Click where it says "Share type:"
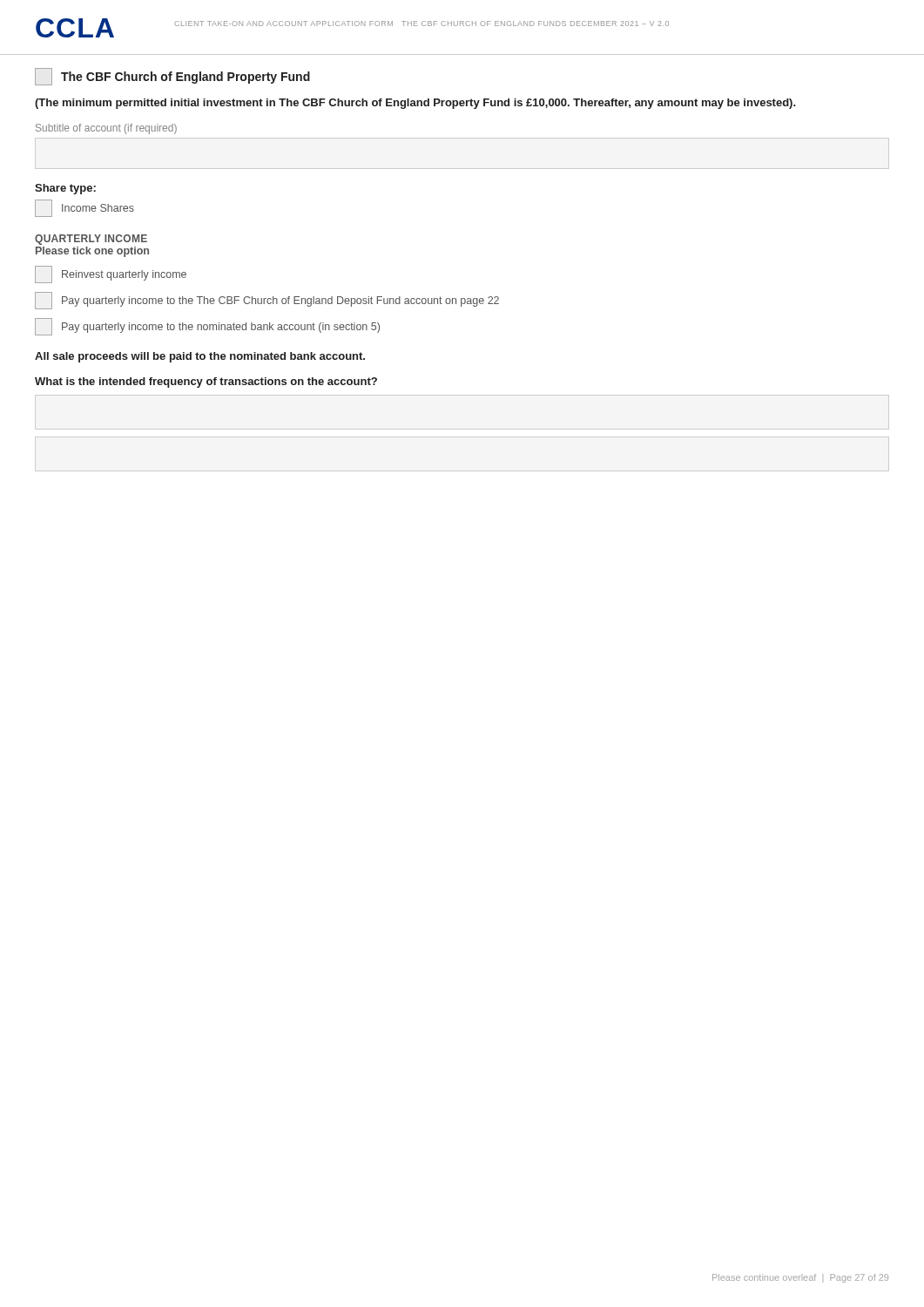The height and width of the screenshot is (1307, 924). click(66, 187)
